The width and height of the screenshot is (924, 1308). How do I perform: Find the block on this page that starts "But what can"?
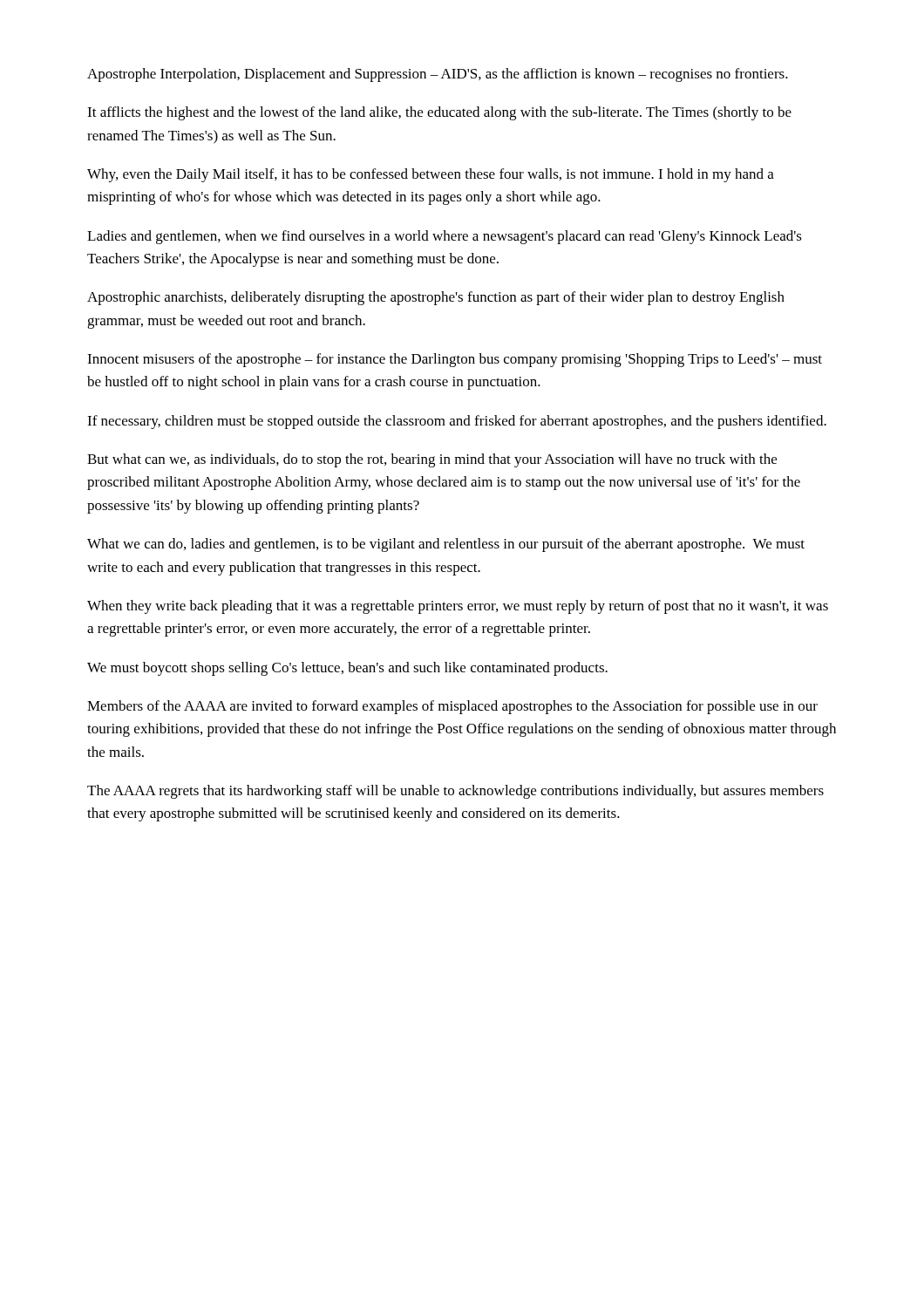pos(444,482)
